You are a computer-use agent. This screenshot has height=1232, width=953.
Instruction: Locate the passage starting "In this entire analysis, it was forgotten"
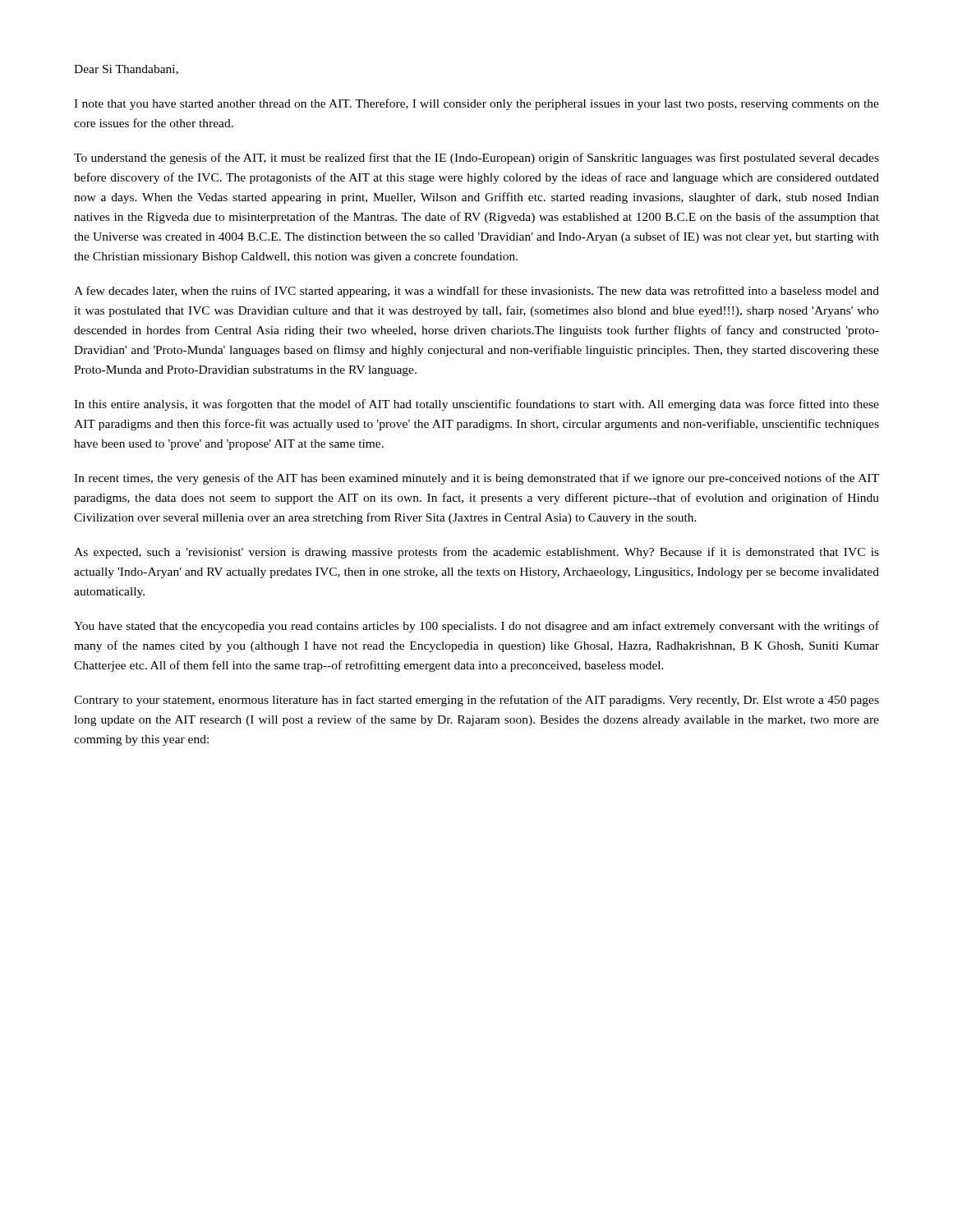pos(476,424)
